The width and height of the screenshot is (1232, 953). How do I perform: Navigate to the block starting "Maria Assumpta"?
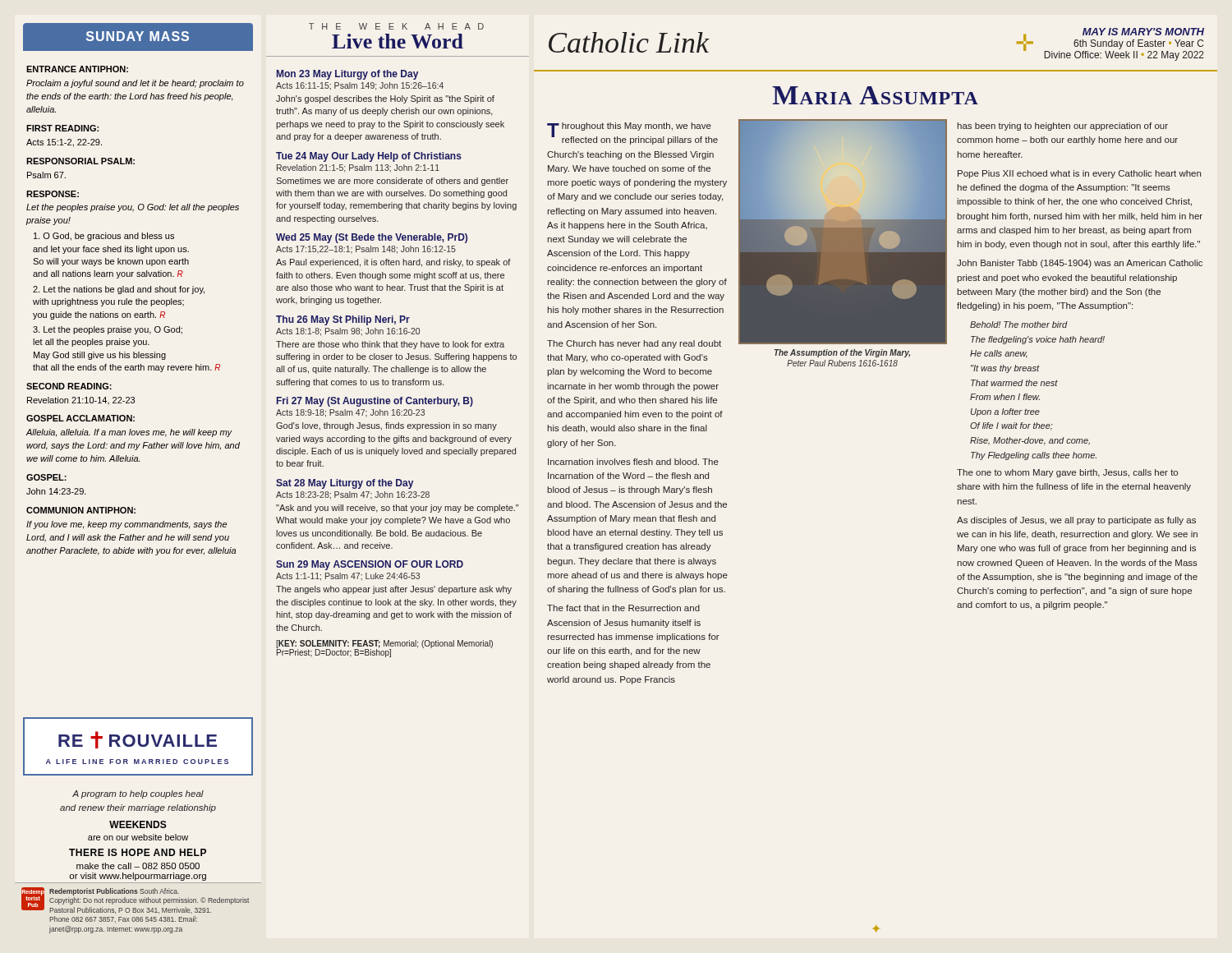tap(876, 95)
